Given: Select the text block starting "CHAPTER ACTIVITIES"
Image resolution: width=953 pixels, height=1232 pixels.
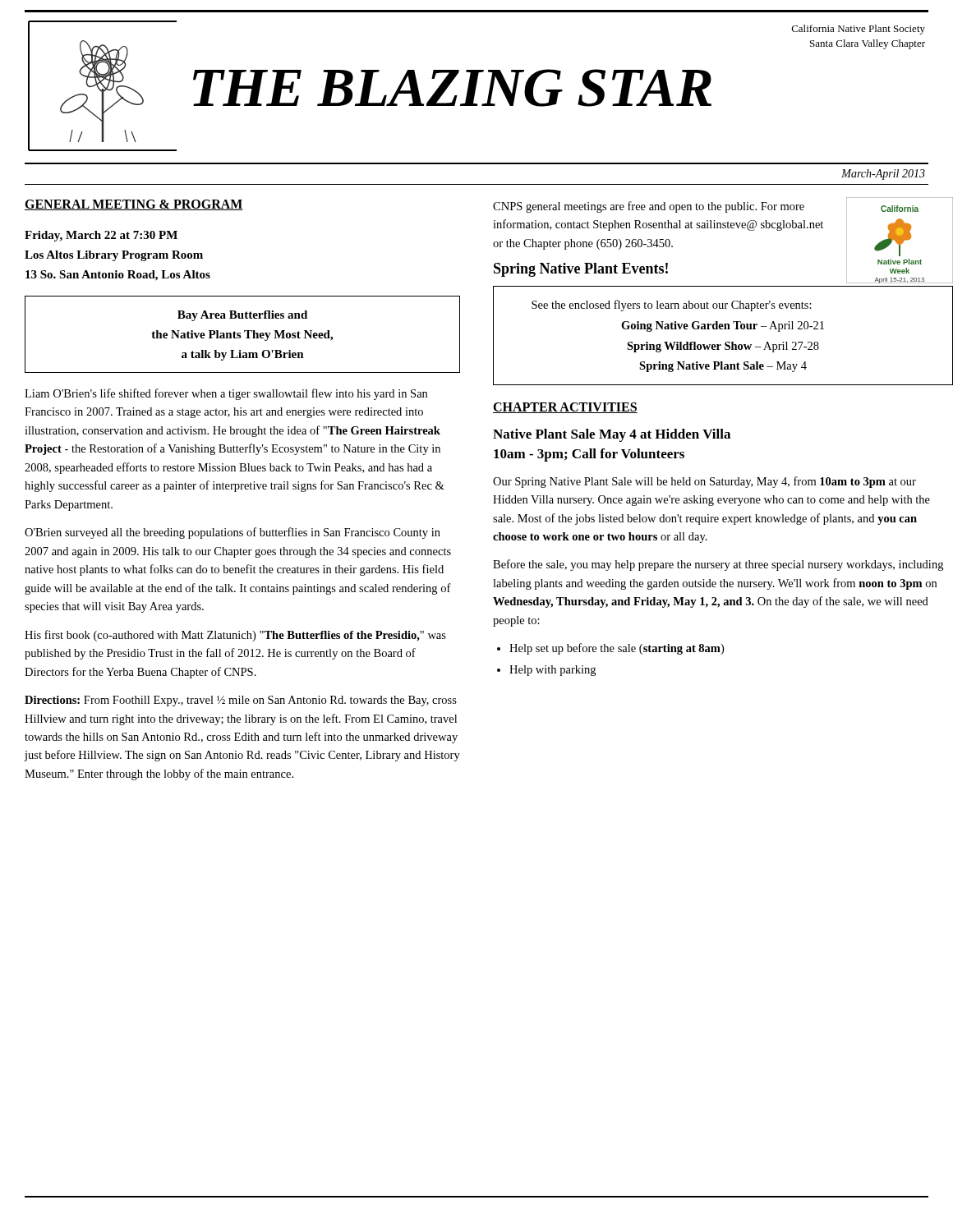Looking at the screenshot, I should (x=565, y=407).
